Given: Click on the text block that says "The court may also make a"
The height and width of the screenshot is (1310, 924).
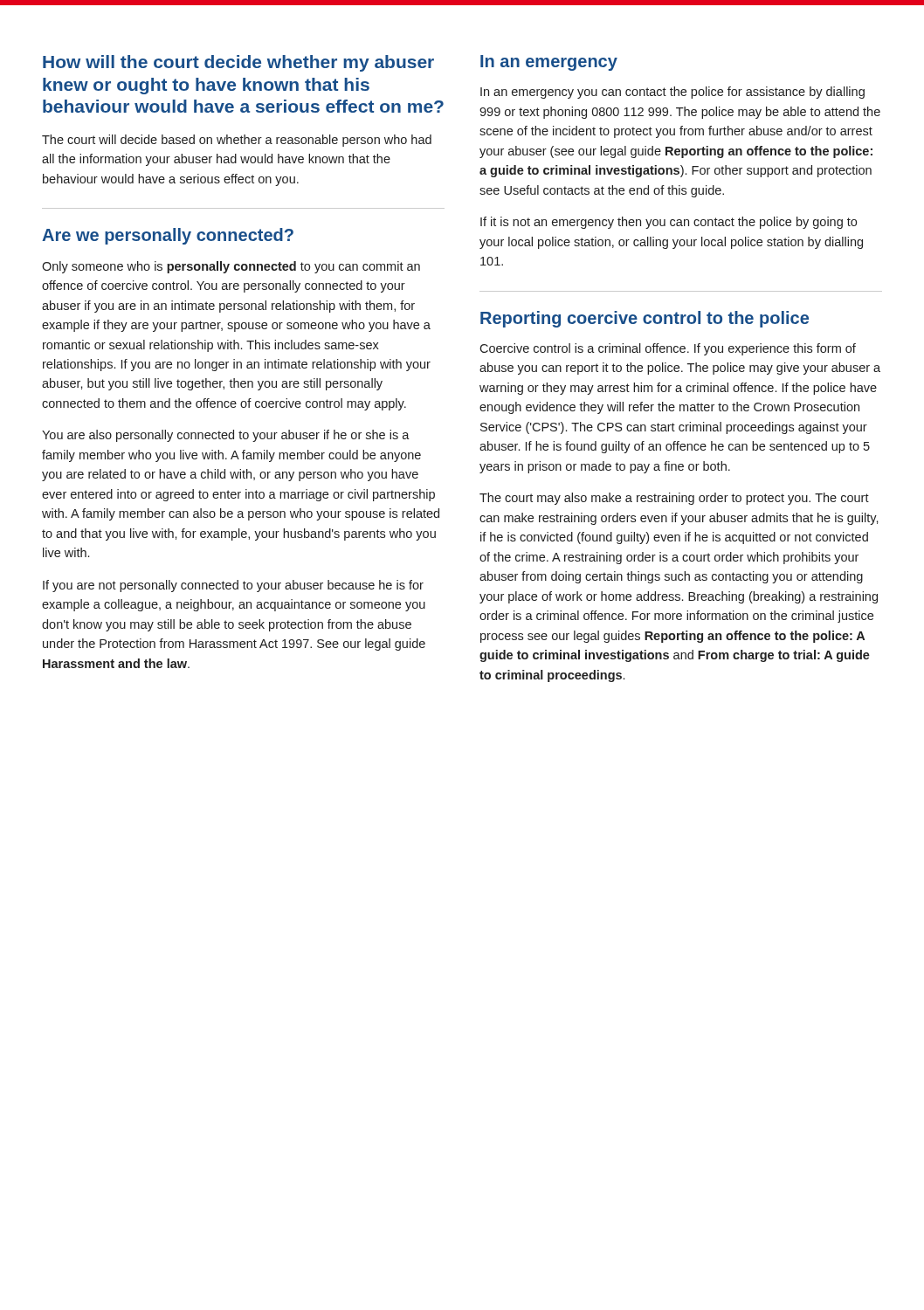Looking at the screenshot, I should [x=679, y=586].
